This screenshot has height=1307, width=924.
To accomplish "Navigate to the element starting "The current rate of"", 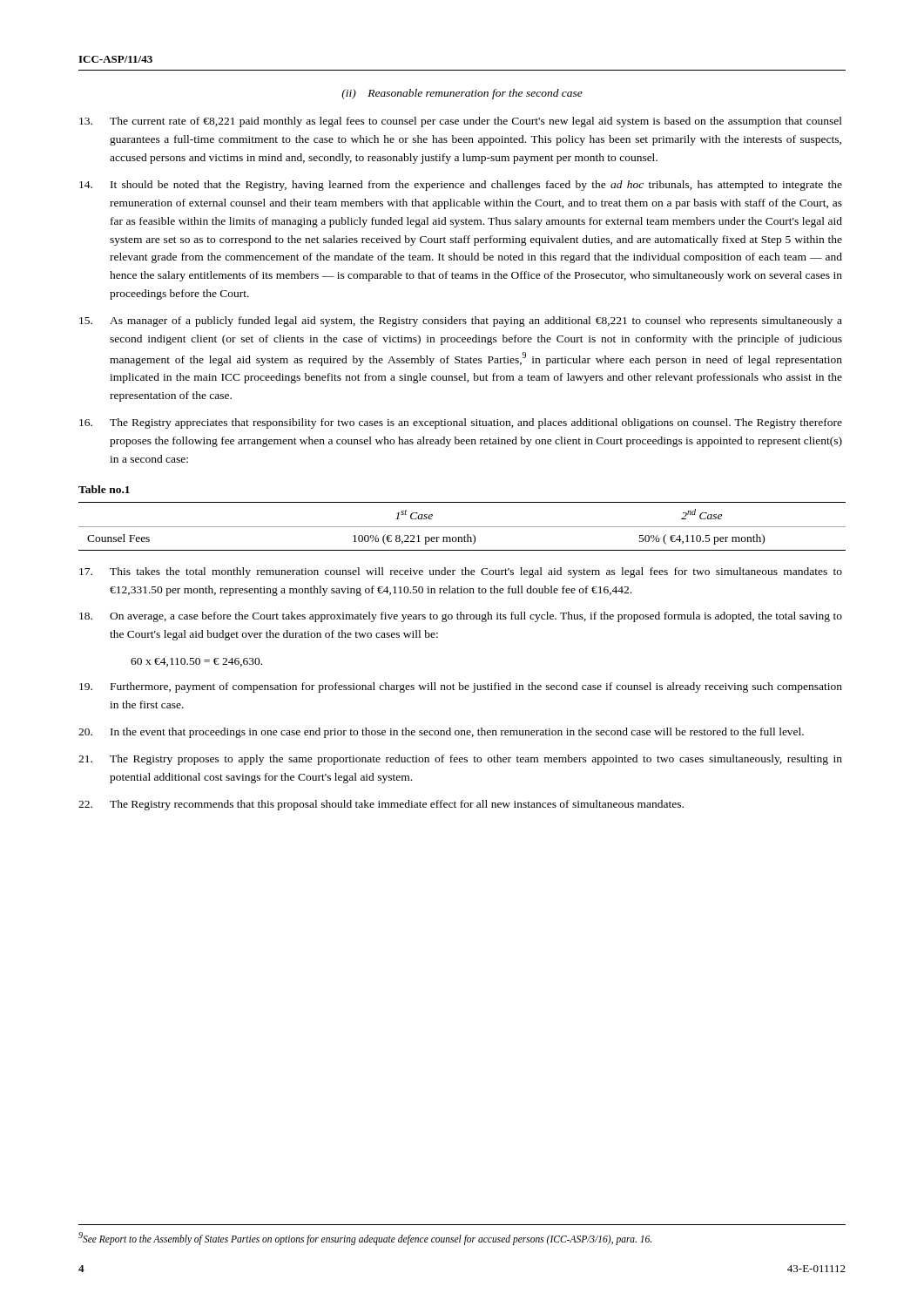I will [x=460, y=140].
